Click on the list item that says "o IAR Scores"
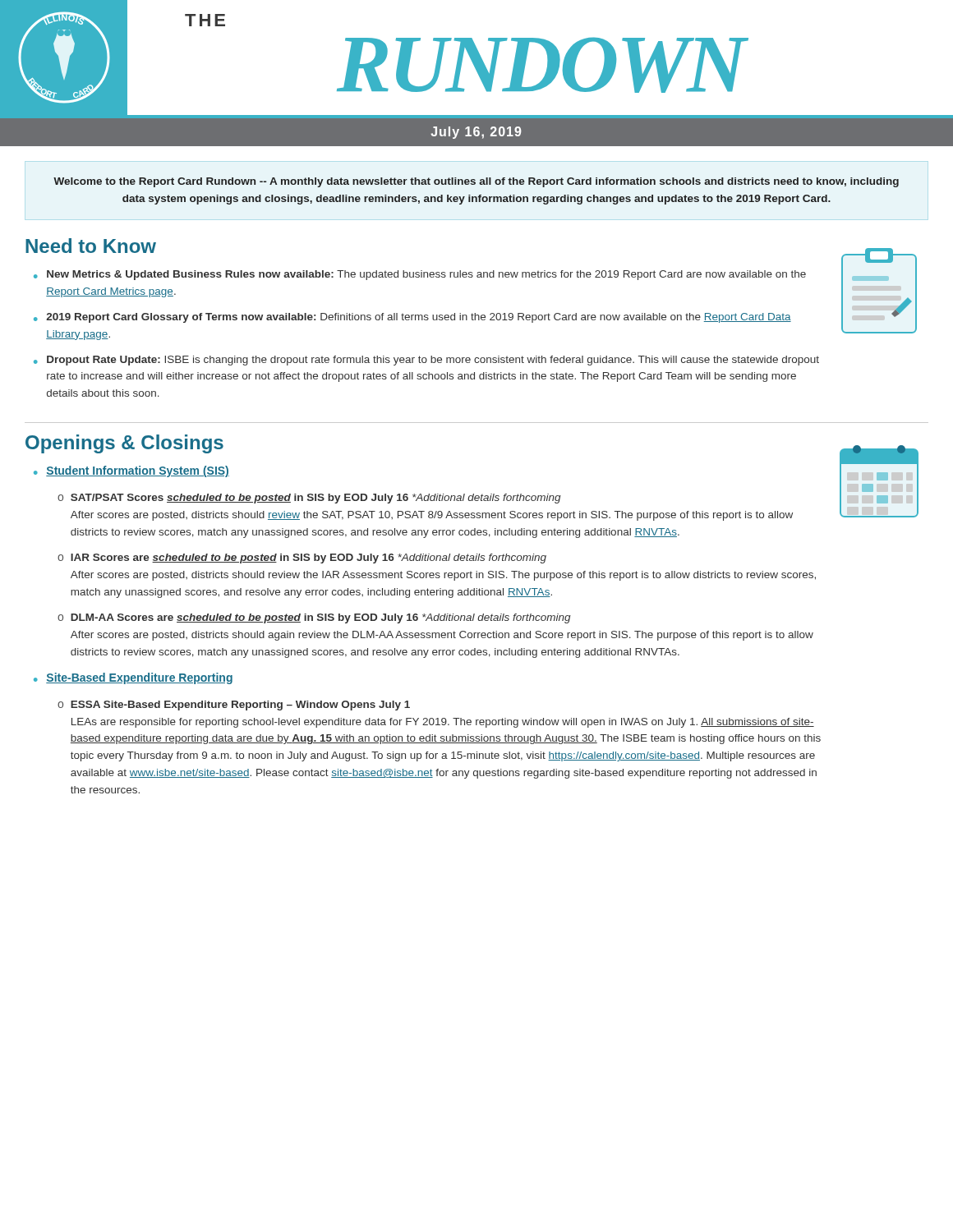953x1232 pixels. (440, 575)
